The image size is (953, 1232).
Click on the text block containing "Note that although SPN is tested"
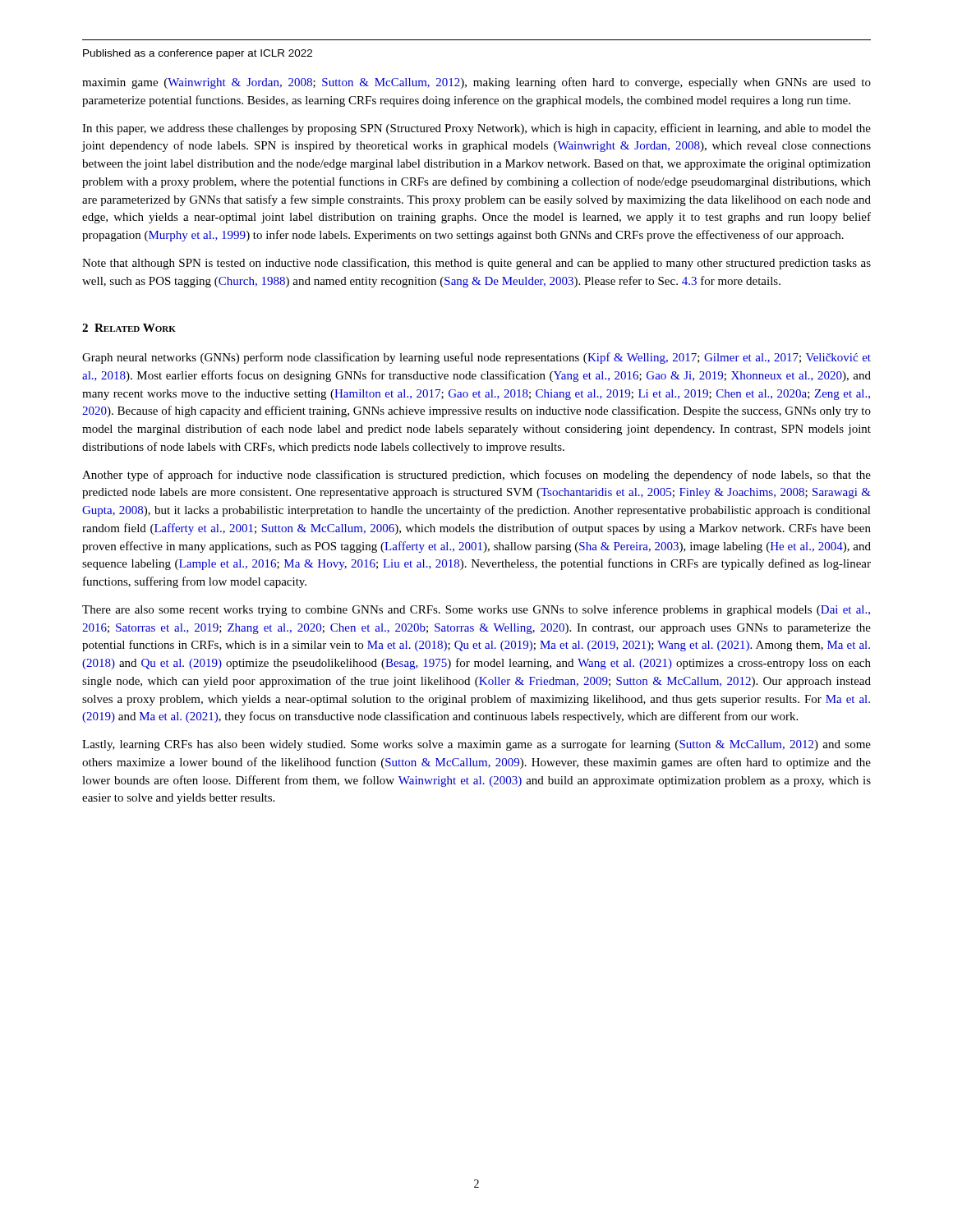click(x=476, y=272)
